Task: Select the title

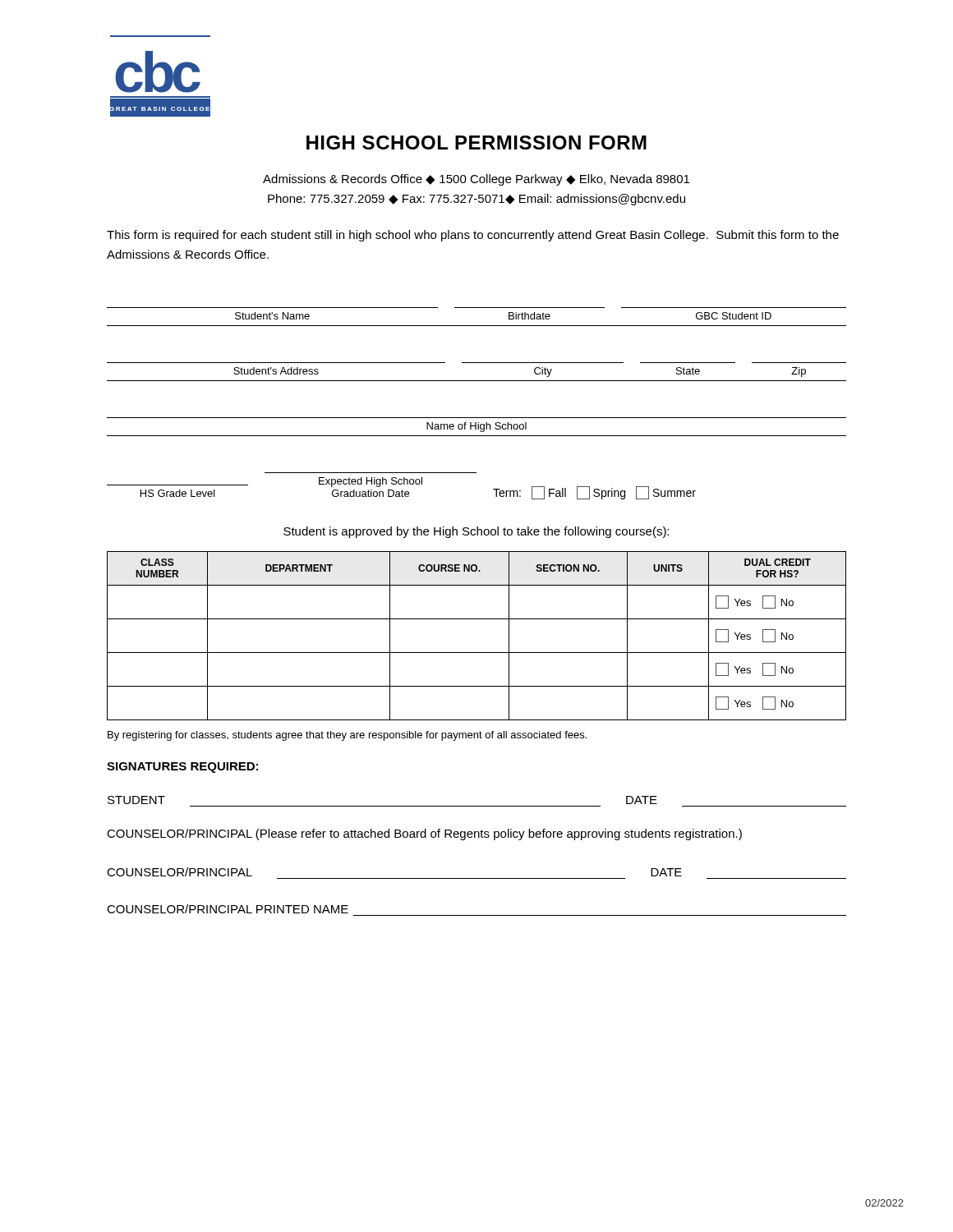Action: (476, 143)
